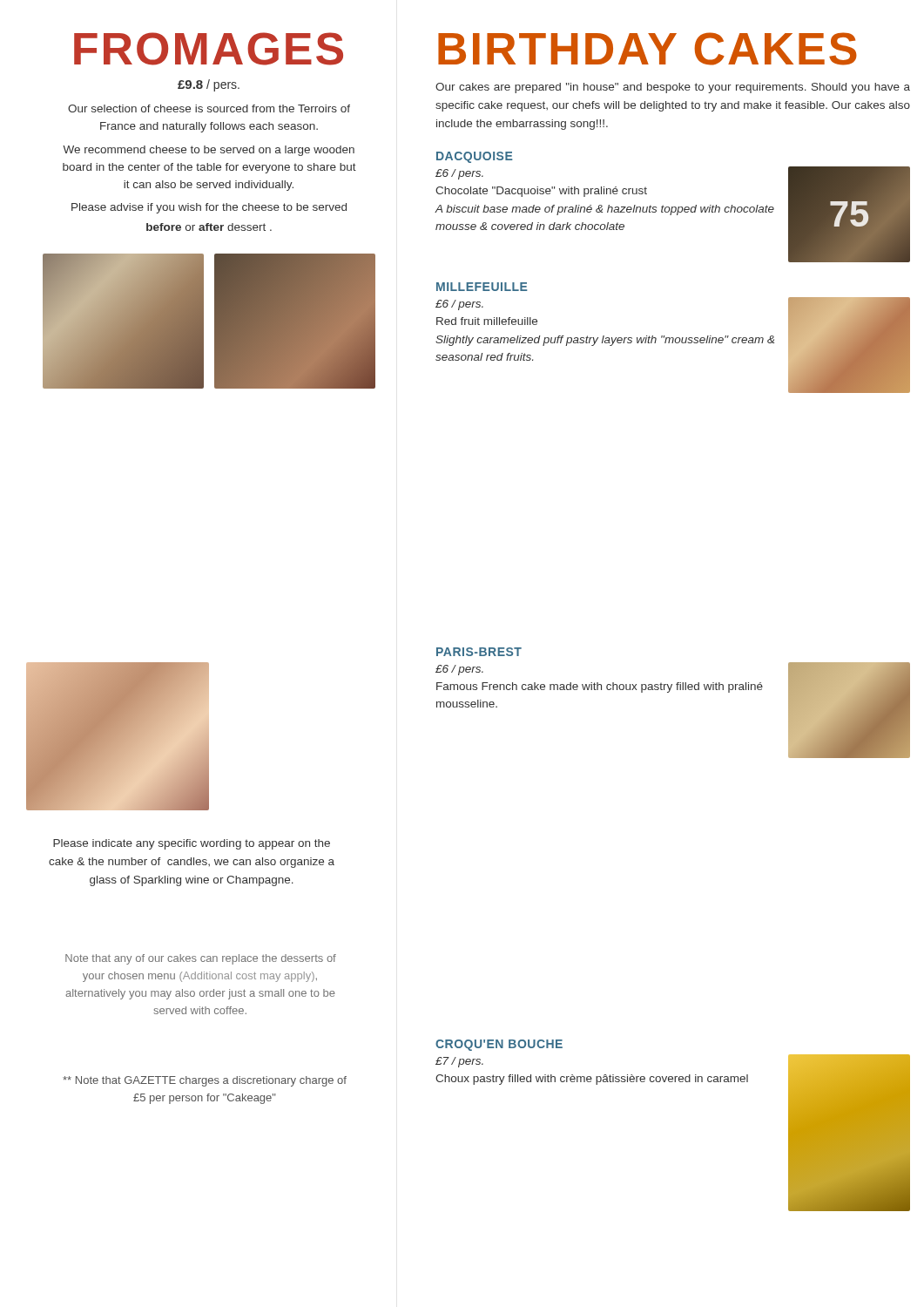Locate the text block that says "Note that GAZETTE charges a"
Screen dimensions: 1307x924
pyautogui.click(x=205, y=1088)
